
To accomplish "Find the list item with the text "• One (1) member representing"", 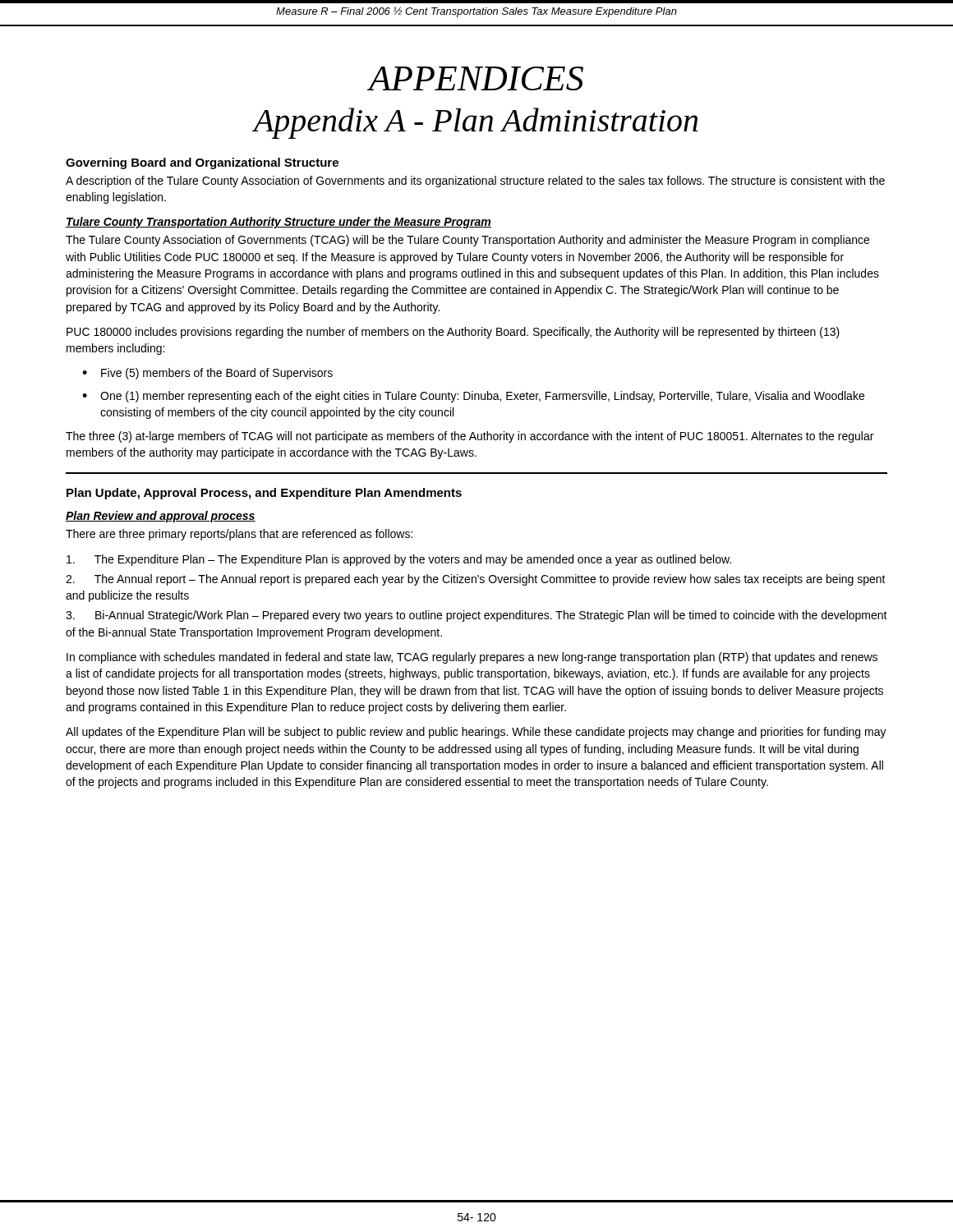I will (x=485, y=404).
